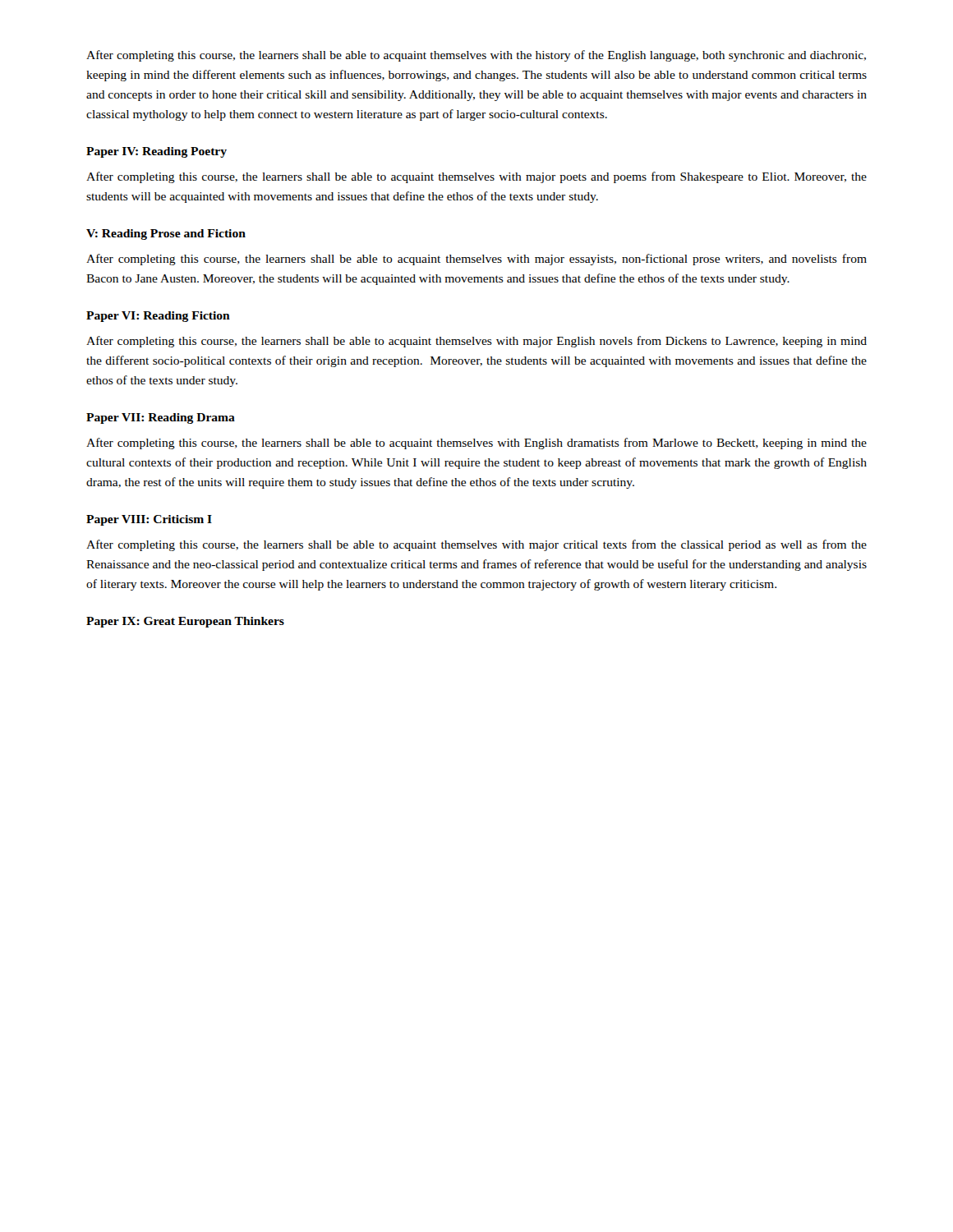Click on the section header with the text "Paper IX: Great European"
Image resolution: width=953 pixels, height=1232 pixels.
coord(185,621)
